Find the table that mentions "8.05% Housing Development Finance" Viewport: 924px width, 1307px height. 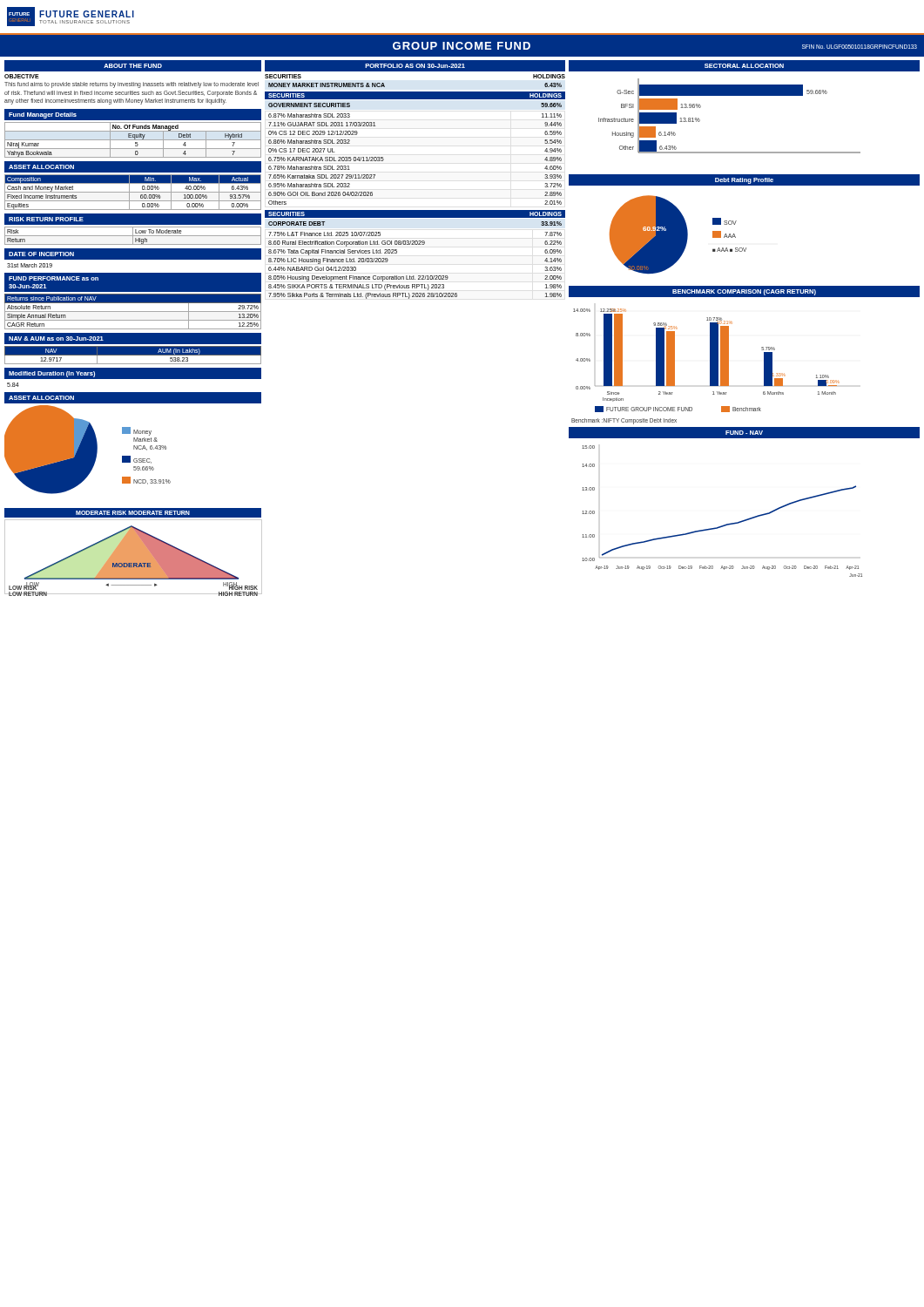point(415,264)
